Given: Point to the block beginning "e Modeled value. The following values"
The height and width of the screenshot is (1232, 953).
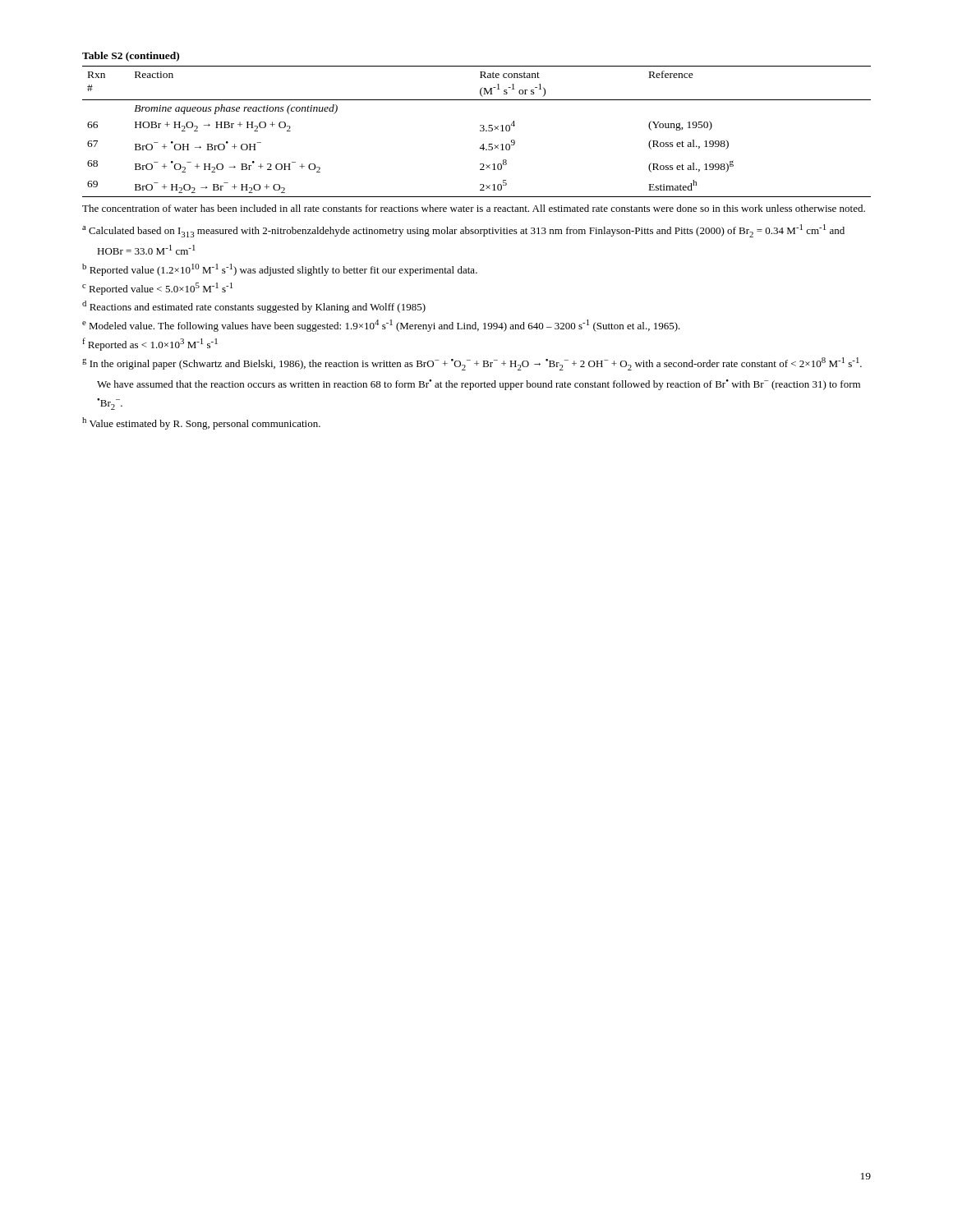Looking at the screenshot, I should [381, 325].
